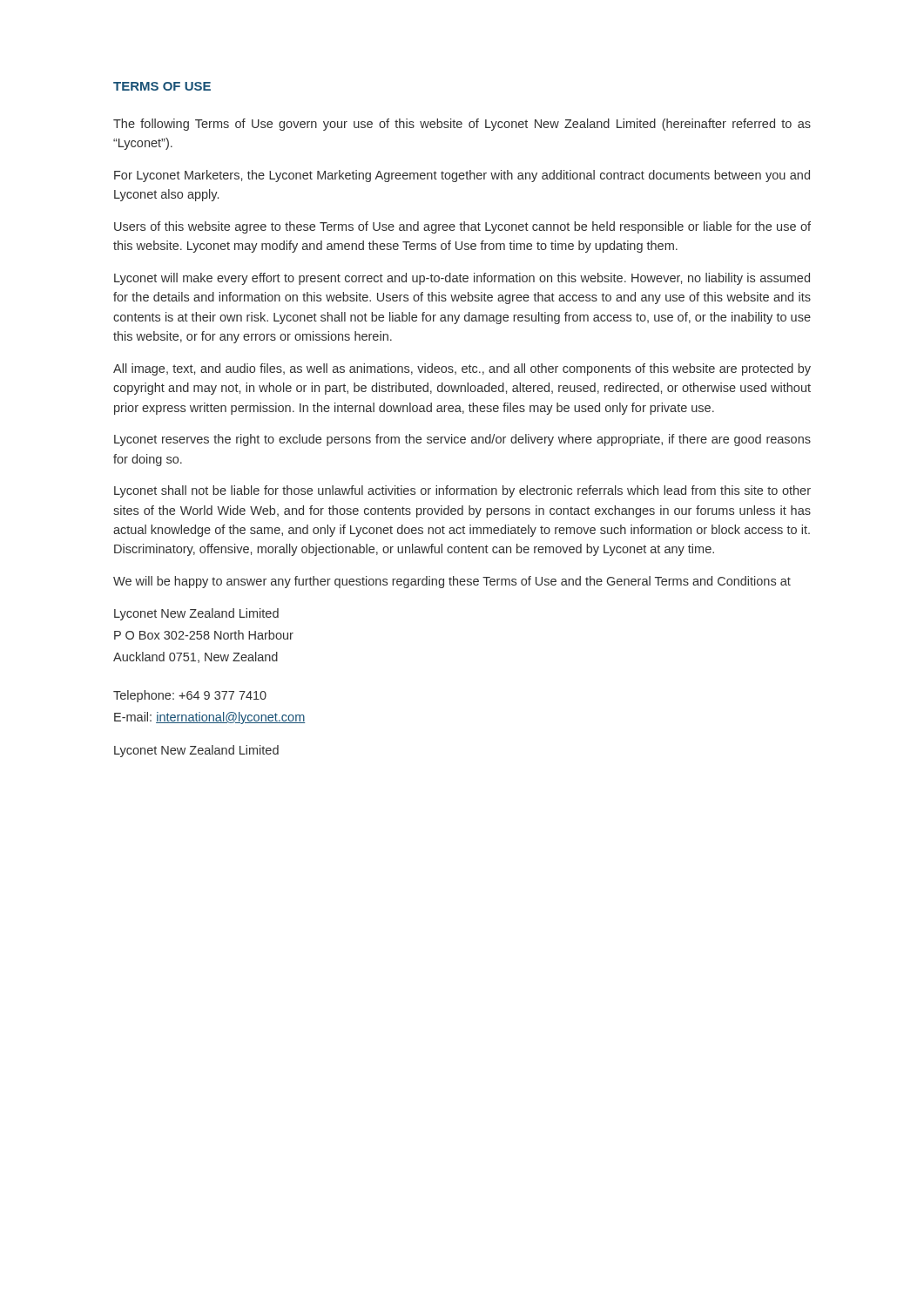
Task: Click the passage that begins "All image, text, and audio files, as well"
Action: click(x=462, y=388)
